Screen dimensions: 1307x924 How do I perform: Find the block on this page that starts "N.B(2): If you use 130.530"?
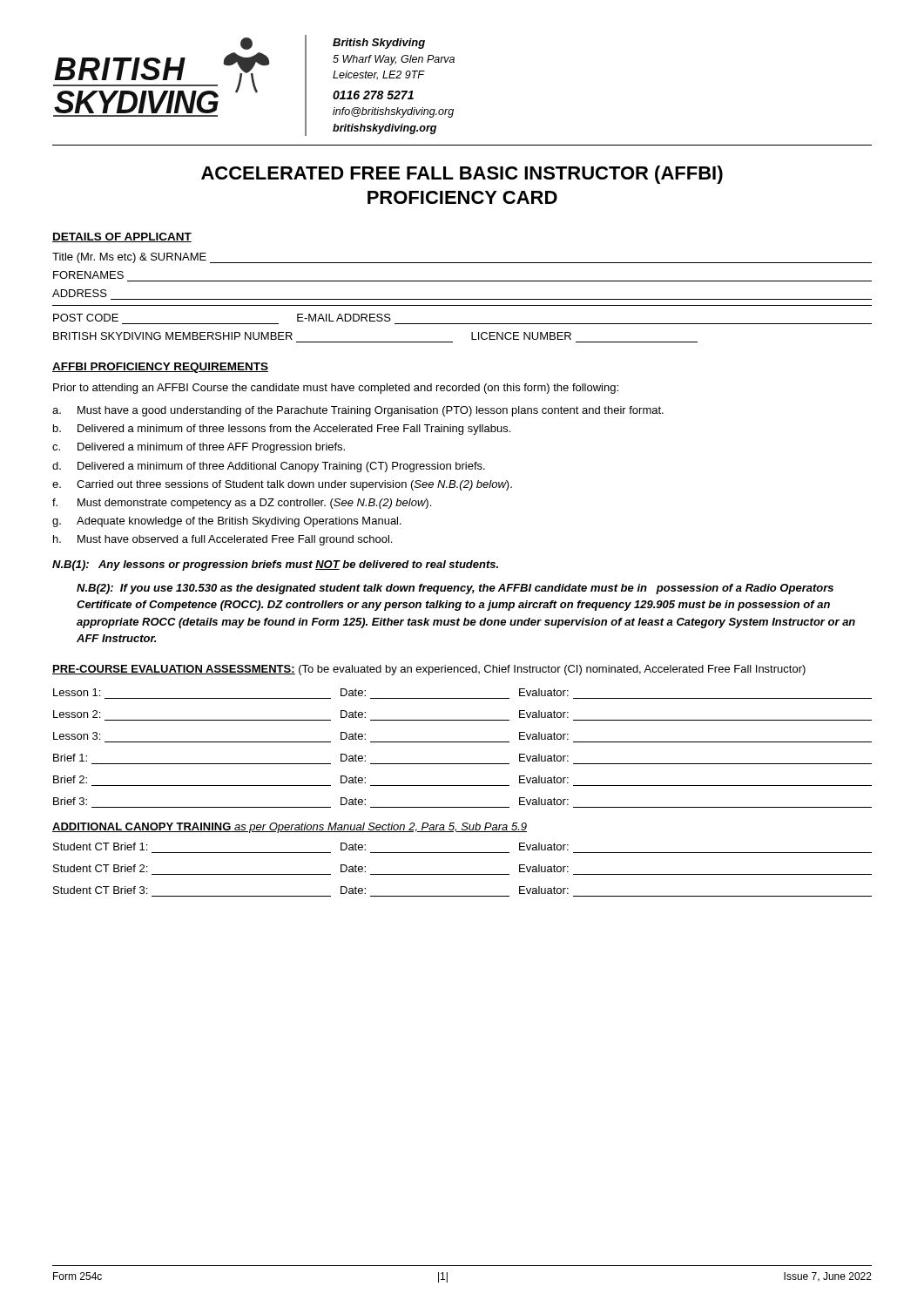[466, 613]
